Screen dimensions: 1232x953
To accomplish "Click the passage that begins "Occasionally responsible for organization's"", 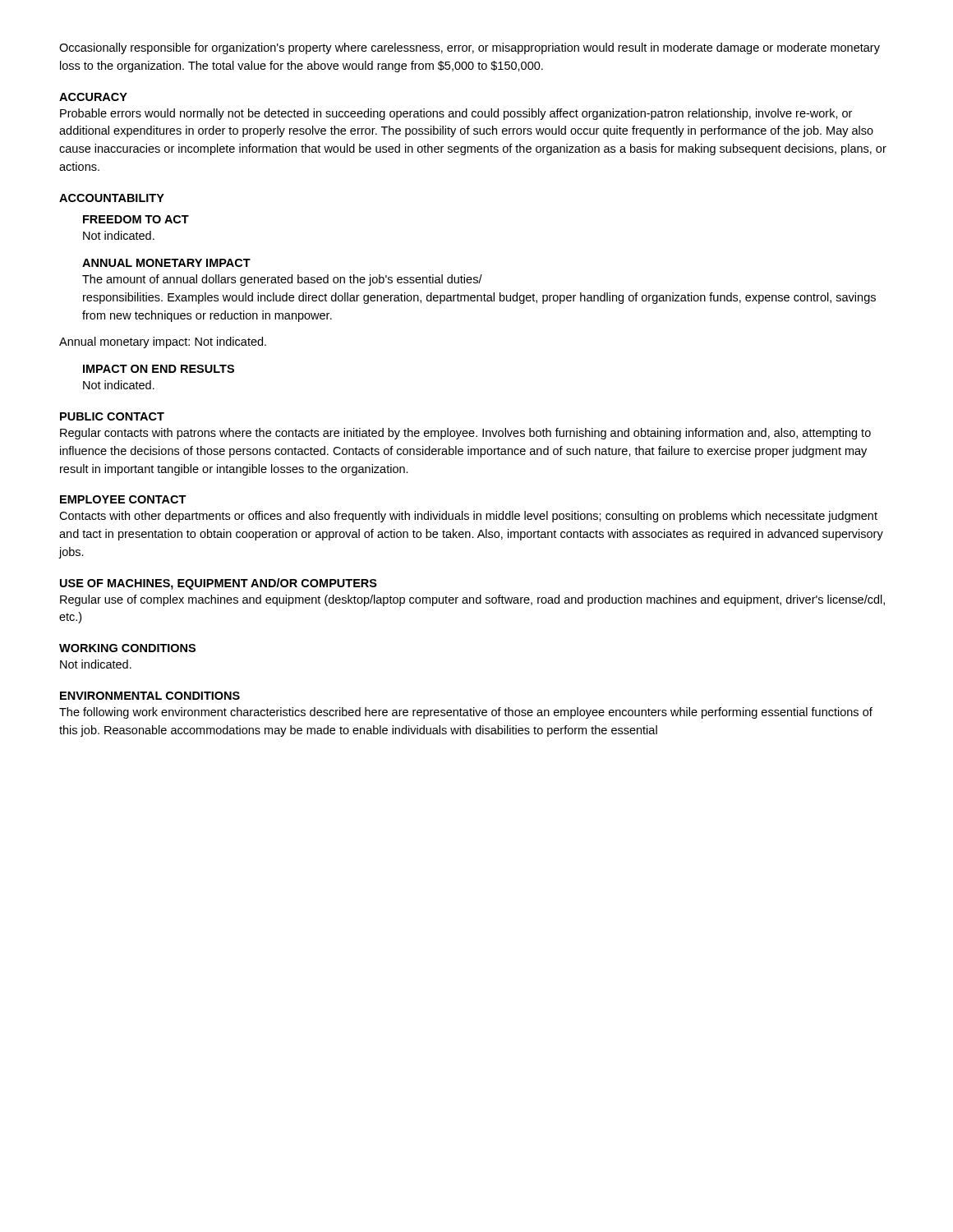I will [x=473, y=57].
